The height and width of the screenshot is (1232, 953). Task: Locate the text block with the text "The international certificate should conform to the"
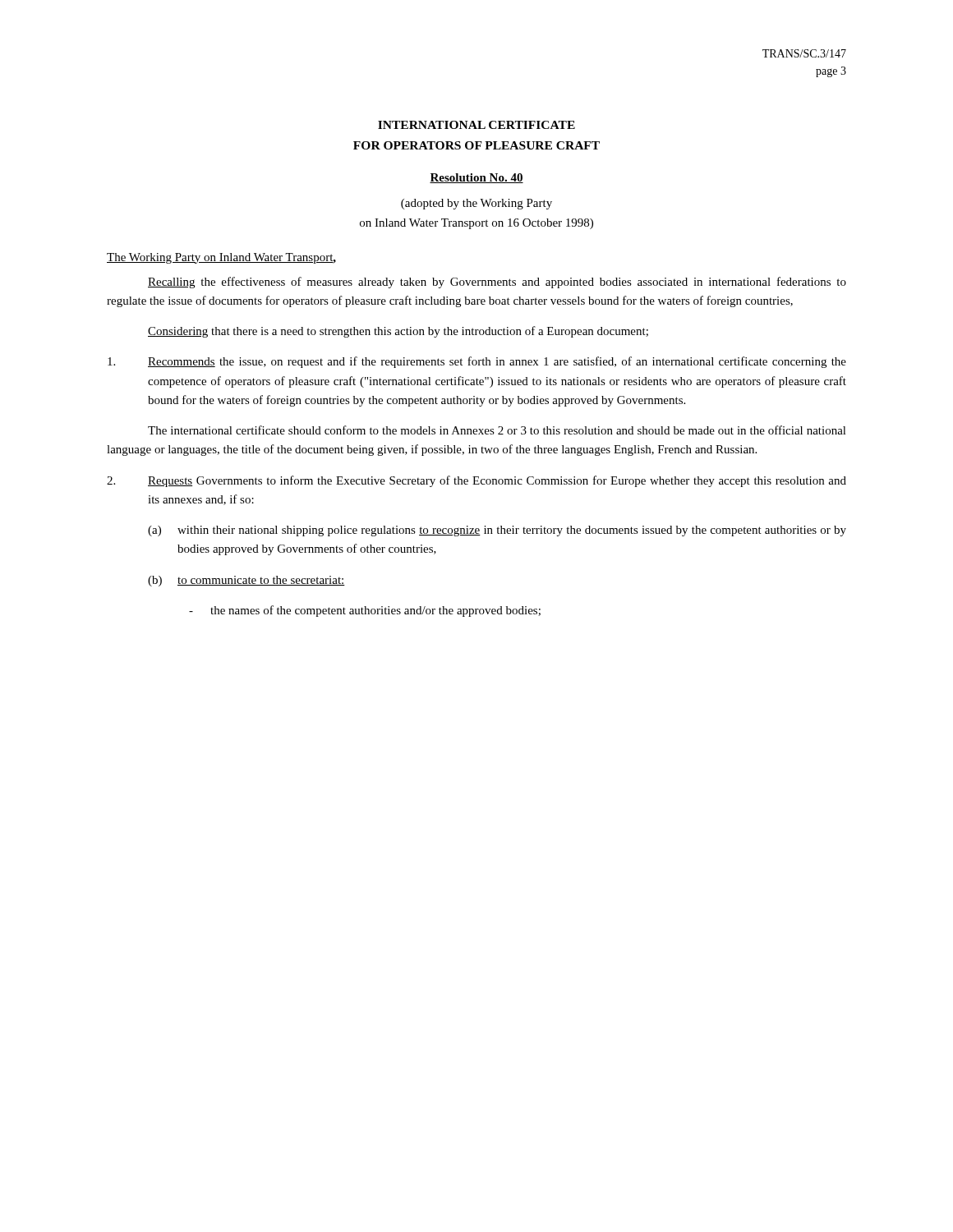(x=476, y=440)
